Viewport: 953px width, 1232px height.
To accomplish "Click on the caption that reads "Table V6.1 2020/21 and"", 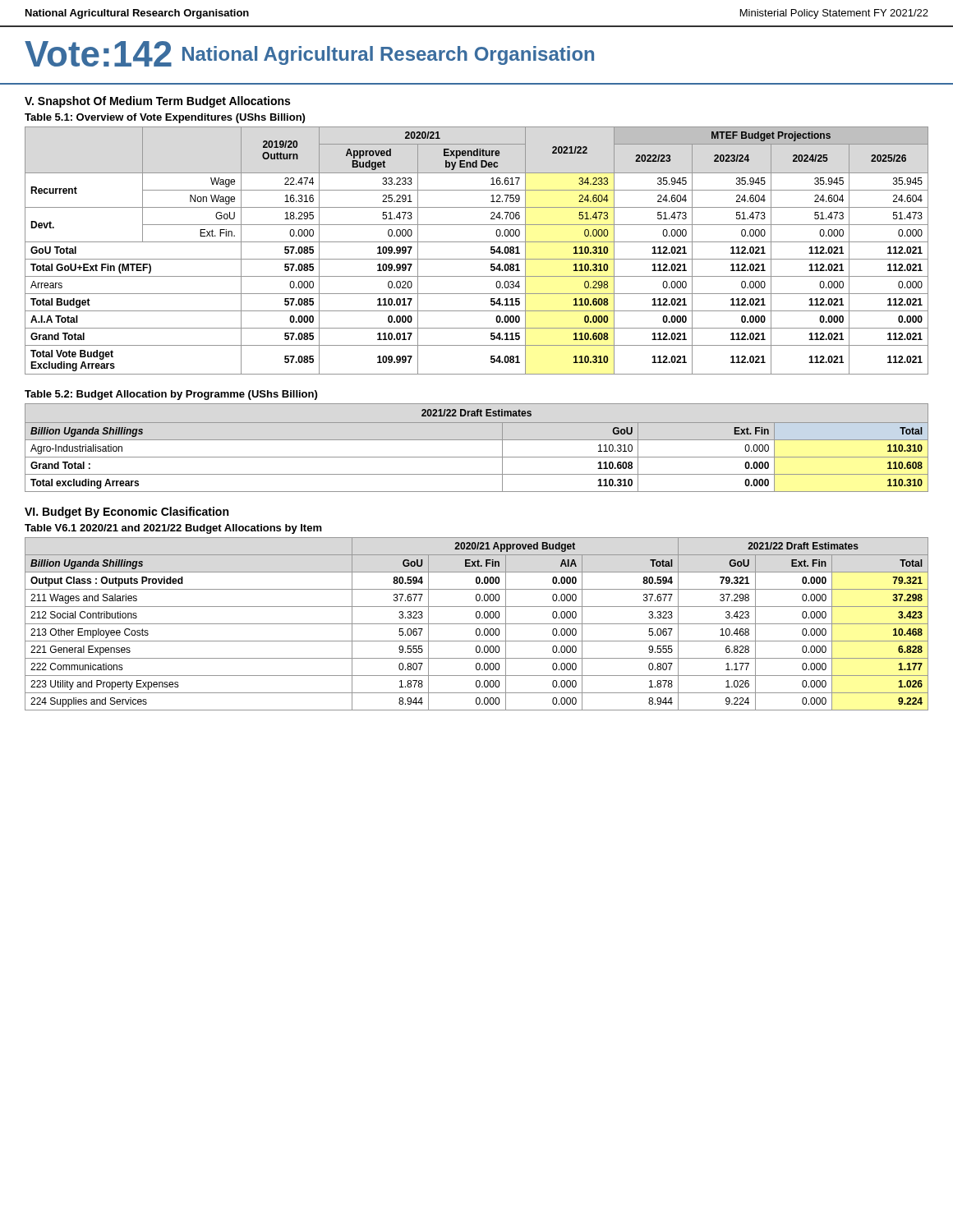I will 173,528.
